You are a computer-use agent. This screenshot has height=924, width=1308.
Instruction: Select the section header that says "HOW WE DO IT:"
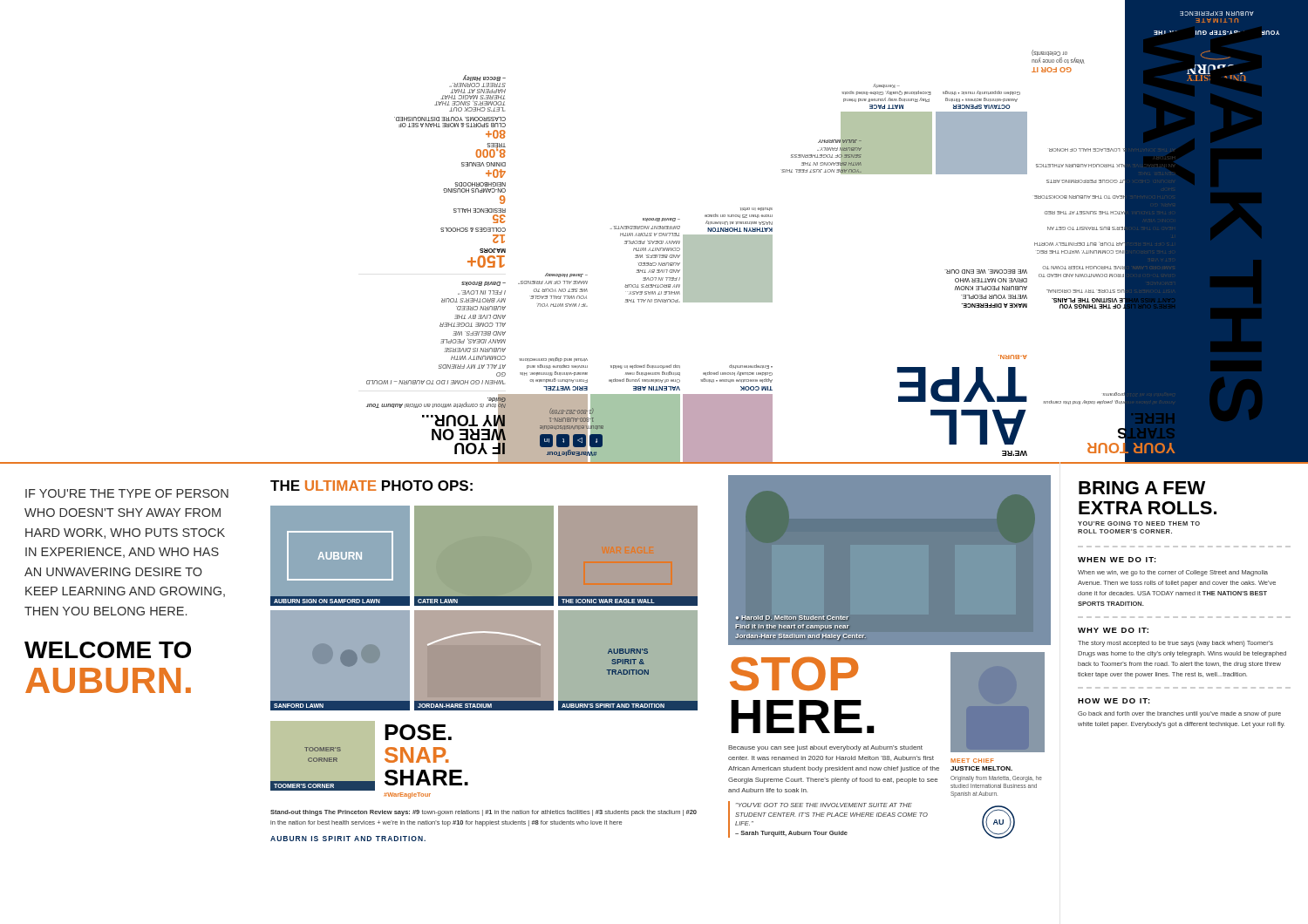point(1115,701)
